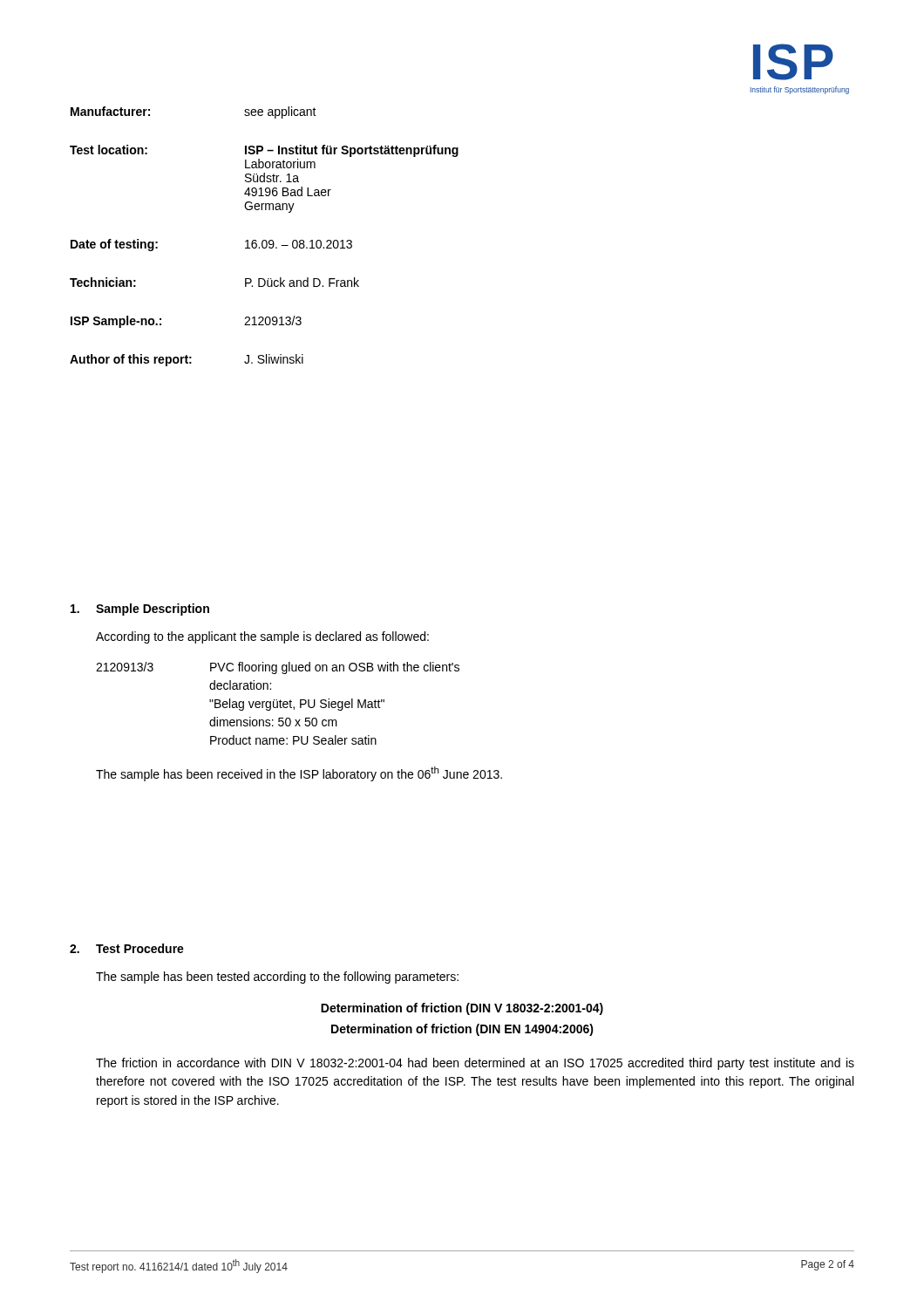This screenshot has height=1308, width=924.
Task: Select the text starting "The sample has been tested according to the"
Action: (278, 977)
